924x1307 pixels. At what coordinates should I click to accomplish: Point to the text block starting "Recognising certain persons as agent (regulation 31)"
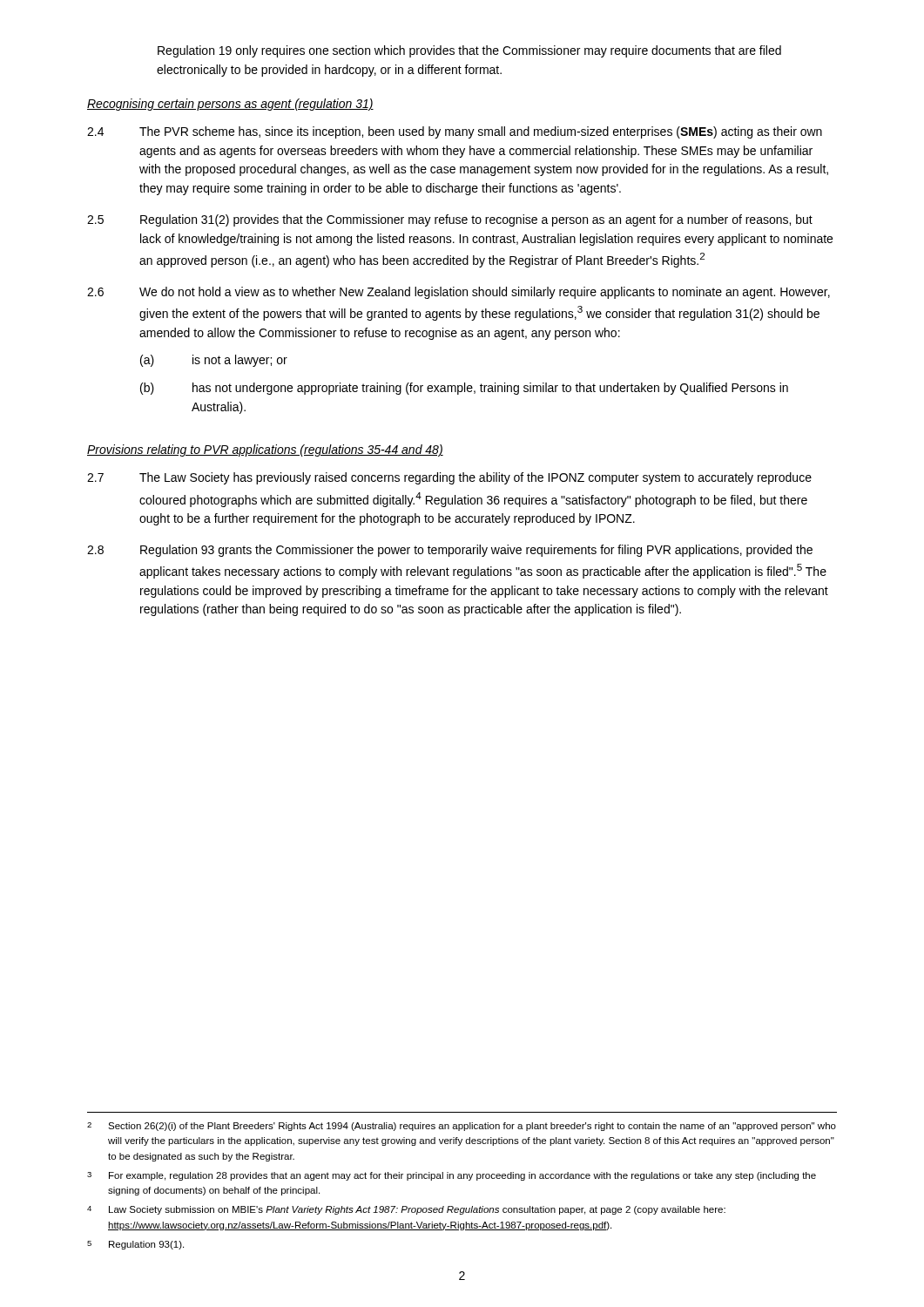point(230,105)
